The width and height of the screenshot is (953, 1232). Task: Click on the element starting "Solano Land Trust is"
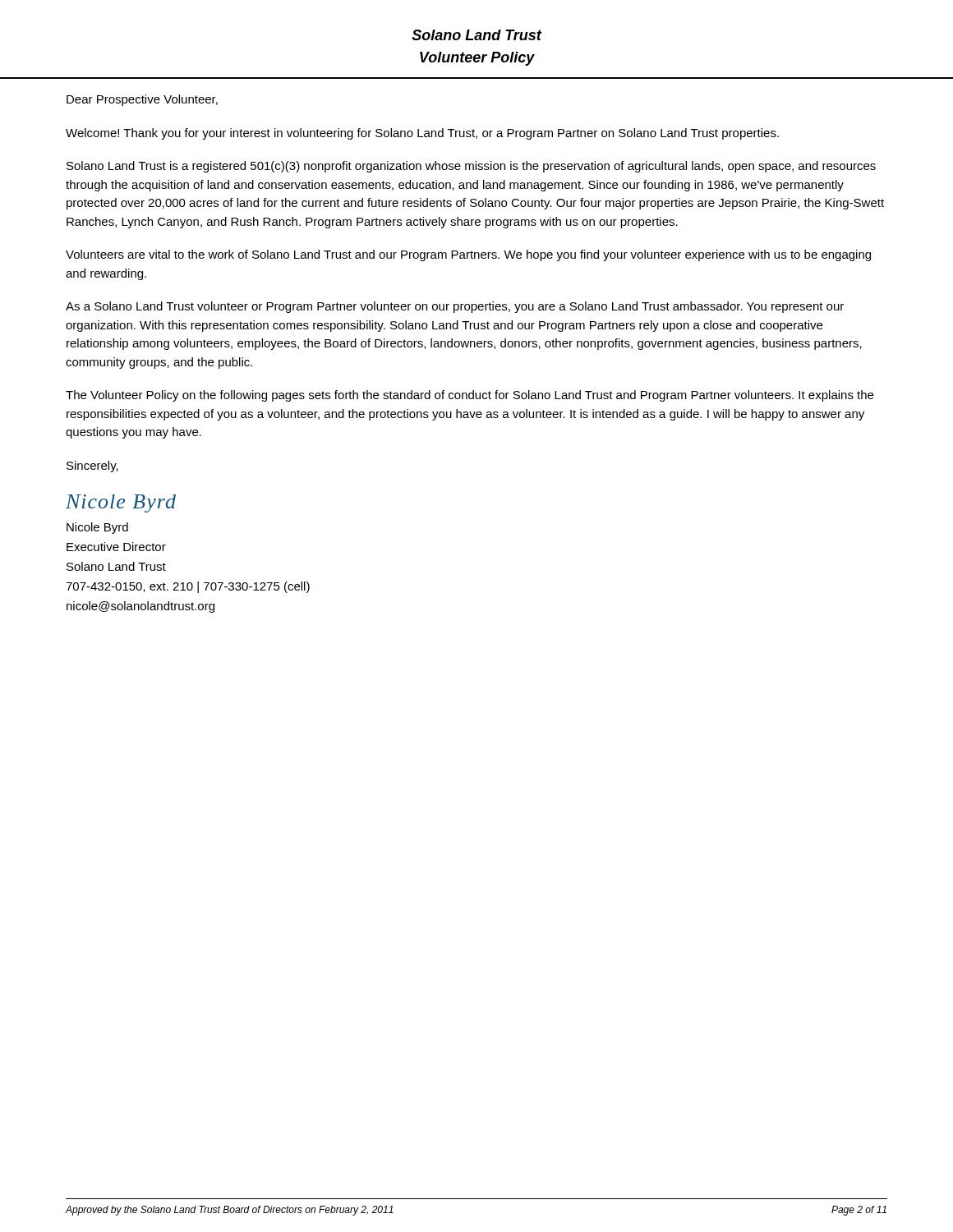click(x=476, y=194)
